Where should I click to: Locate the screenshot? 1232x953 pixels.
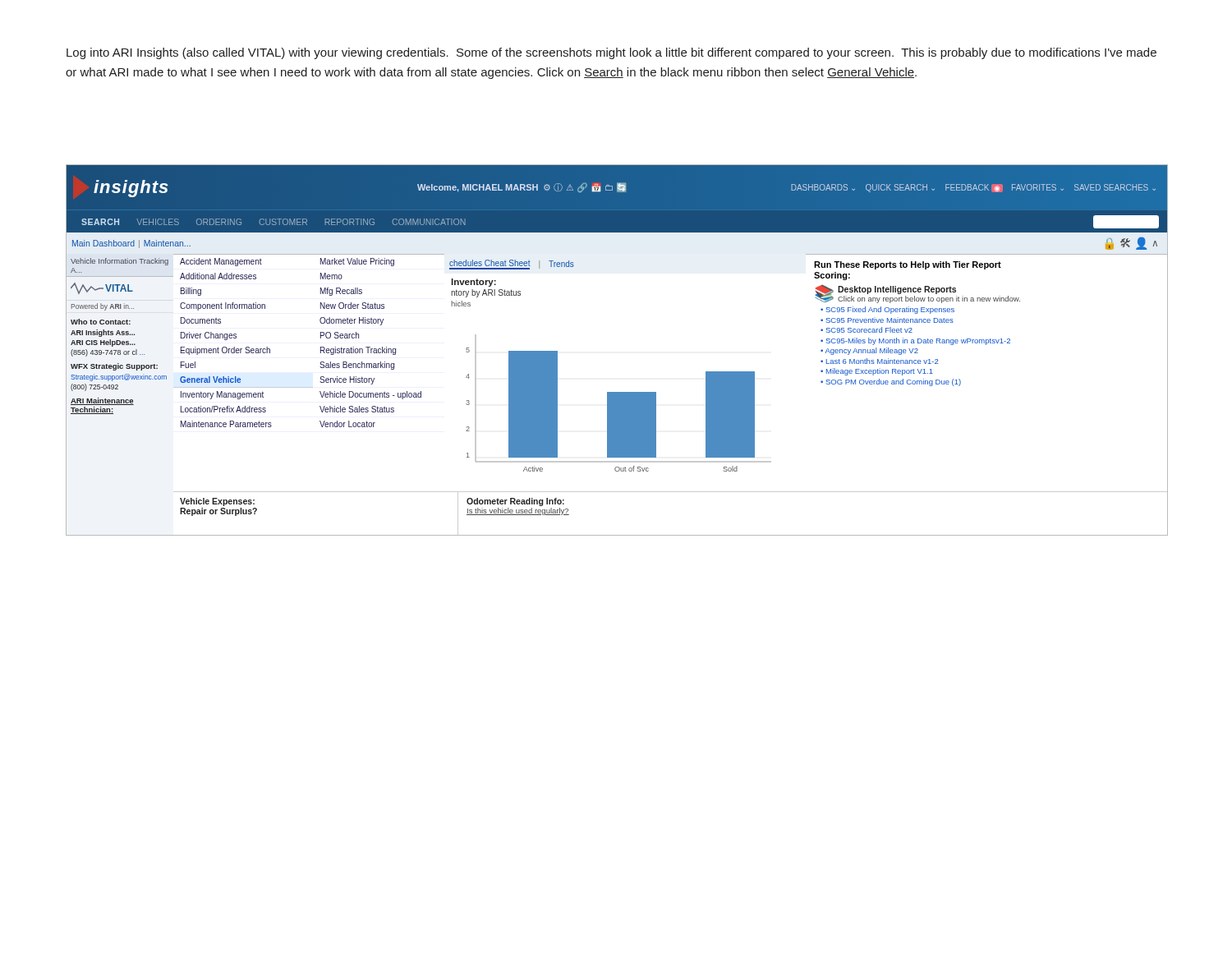point(617,350)
